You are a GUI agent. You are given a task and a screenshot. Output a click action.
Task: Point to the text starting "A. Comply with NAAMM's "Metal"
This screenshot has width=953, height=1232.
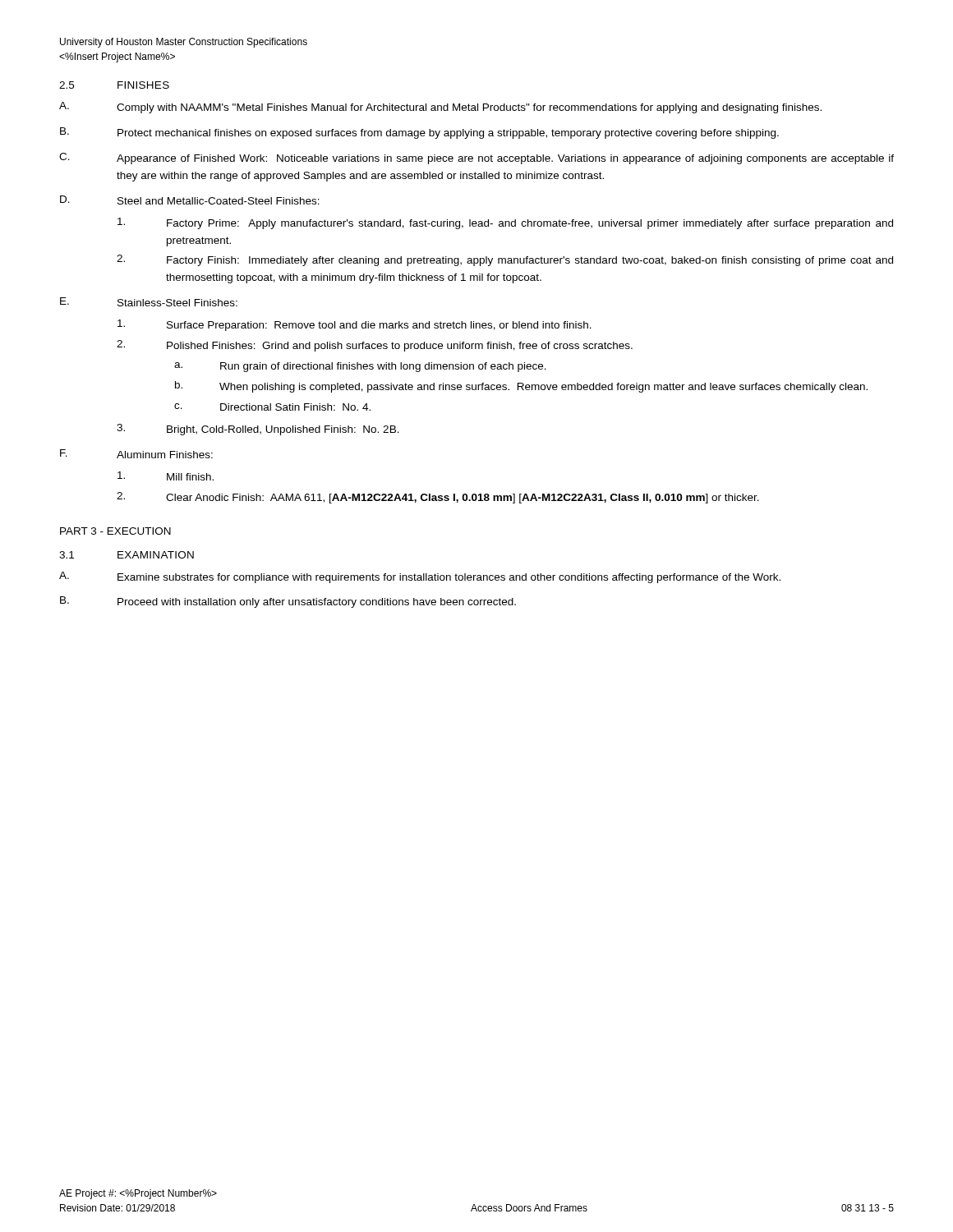tap(476, 108)
